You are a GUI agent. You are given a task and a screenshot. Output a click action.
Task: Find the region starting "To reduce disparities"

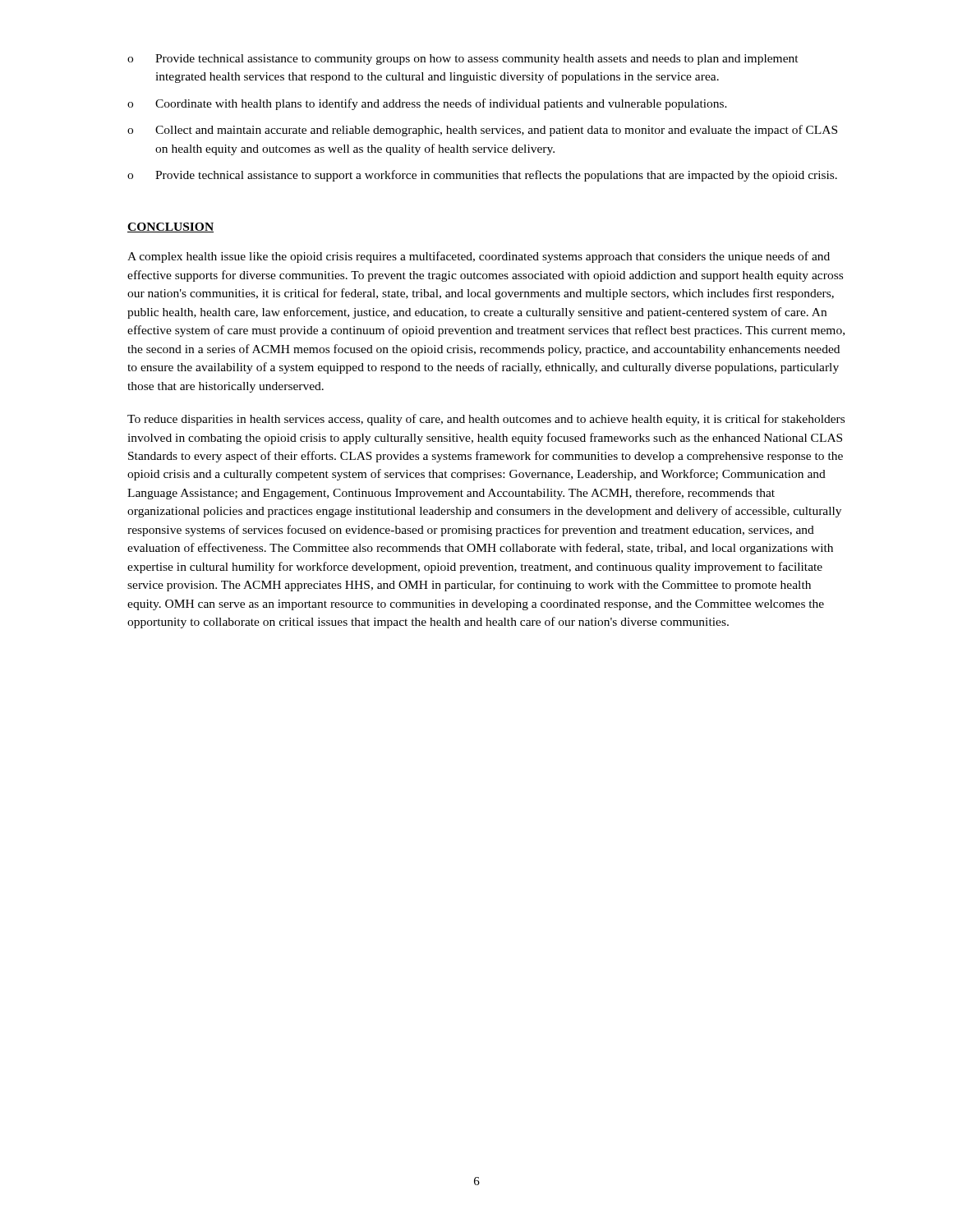(x=486, y=520)
